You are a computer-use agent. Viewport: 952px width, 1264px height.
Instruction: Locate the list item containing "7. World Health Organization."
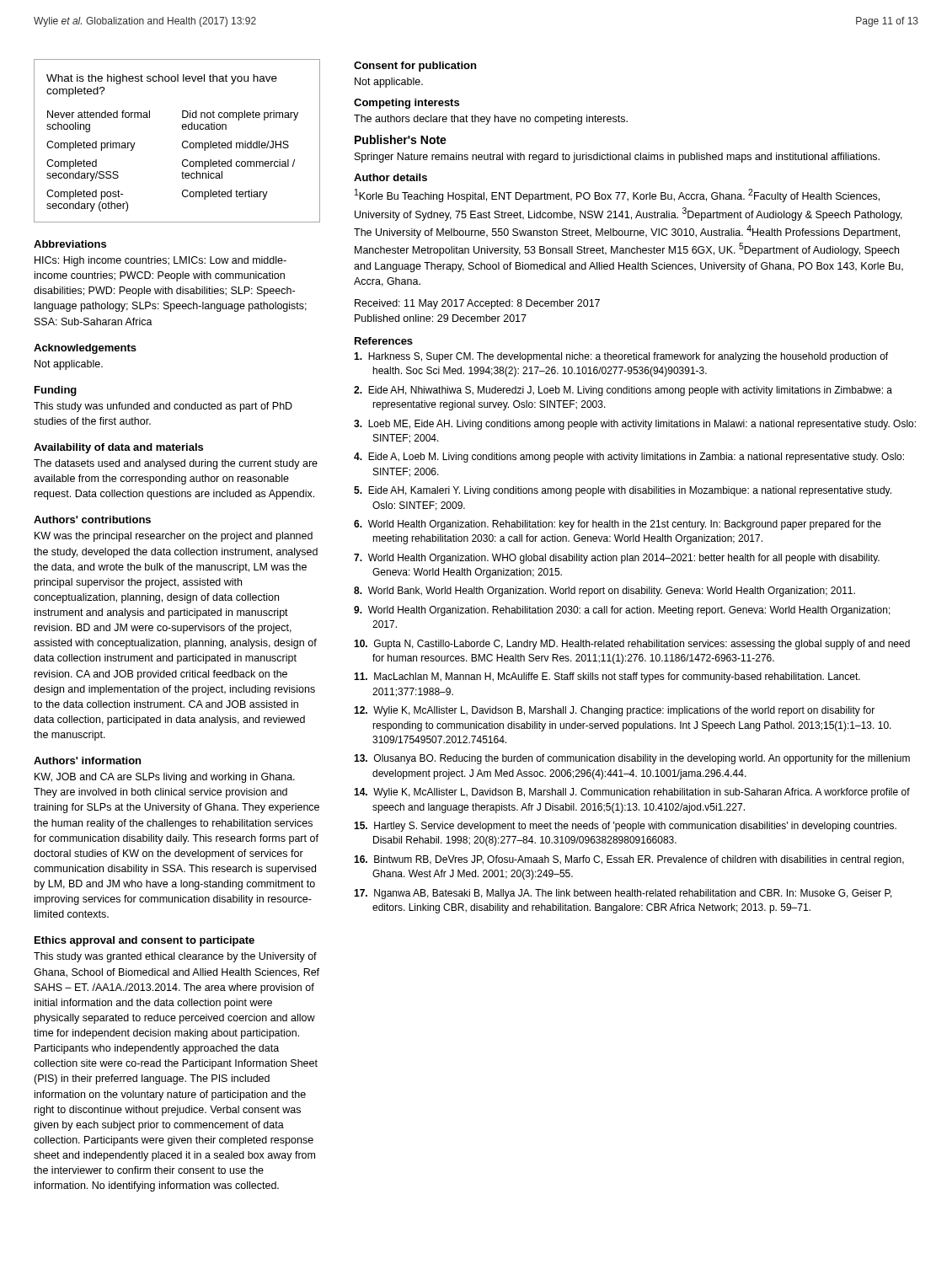617,565
